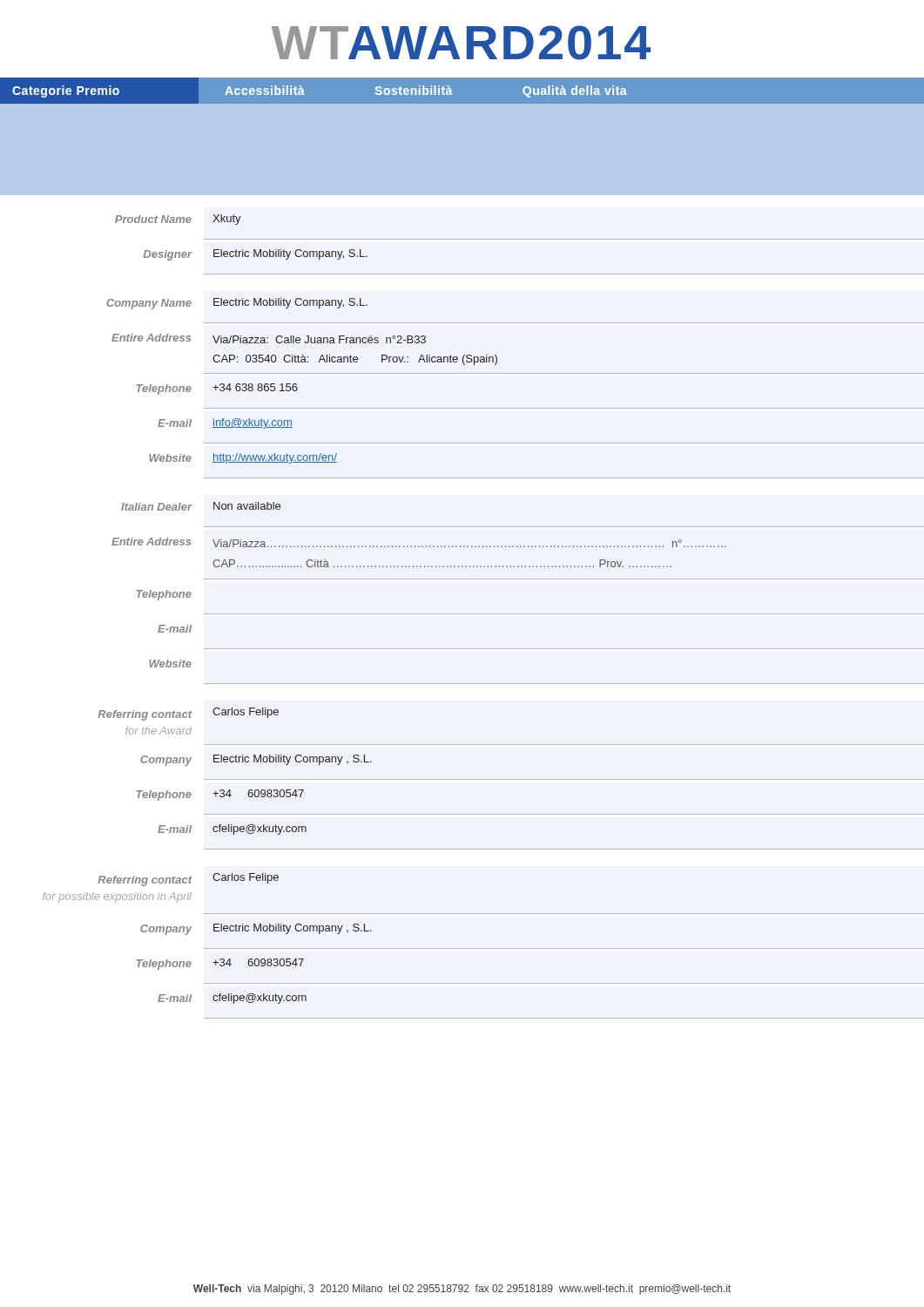The height and width of the screenshot is (1307, 924).
Task: Find "Company Name Electric Mobility Company, S.L." on this page
Action: [x=237, y=304]
